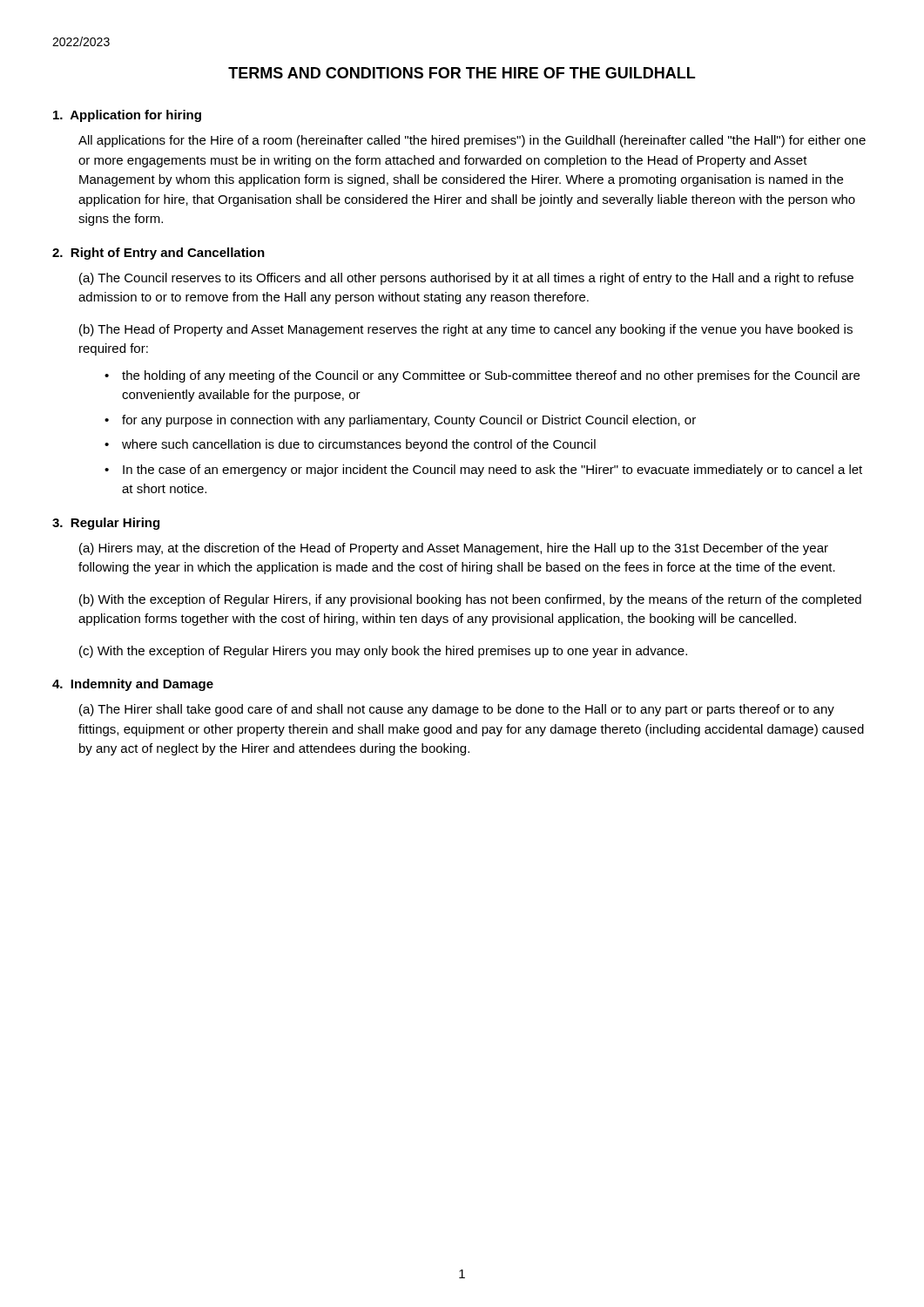This screenshot has height=1307, width=924.
Task: Locate the text "4. Indemnity and Damage"
Action: click(133, 684)
